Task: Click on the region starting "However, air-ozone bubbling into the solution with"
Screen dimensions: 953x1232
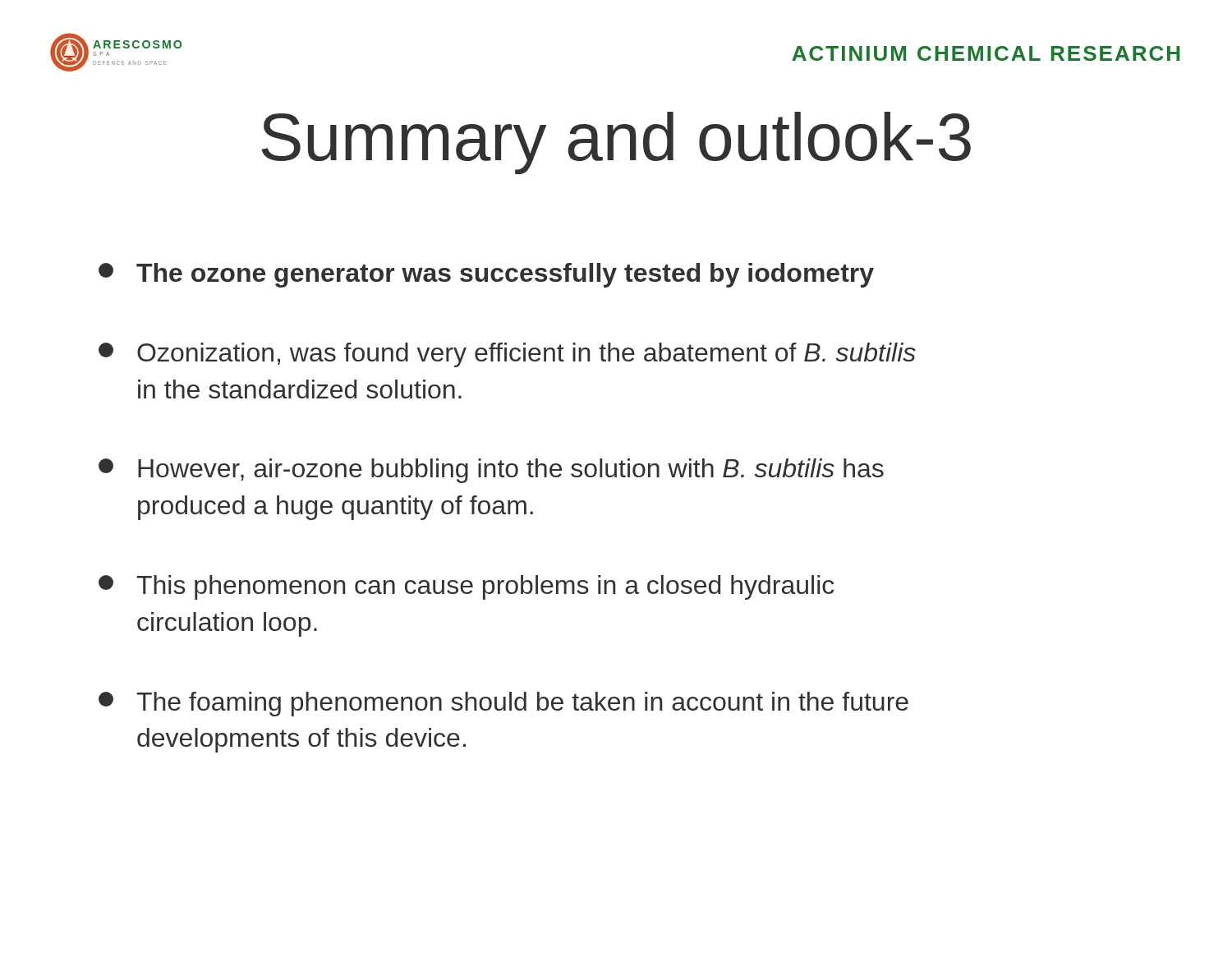Action: (x=632, y=487)
